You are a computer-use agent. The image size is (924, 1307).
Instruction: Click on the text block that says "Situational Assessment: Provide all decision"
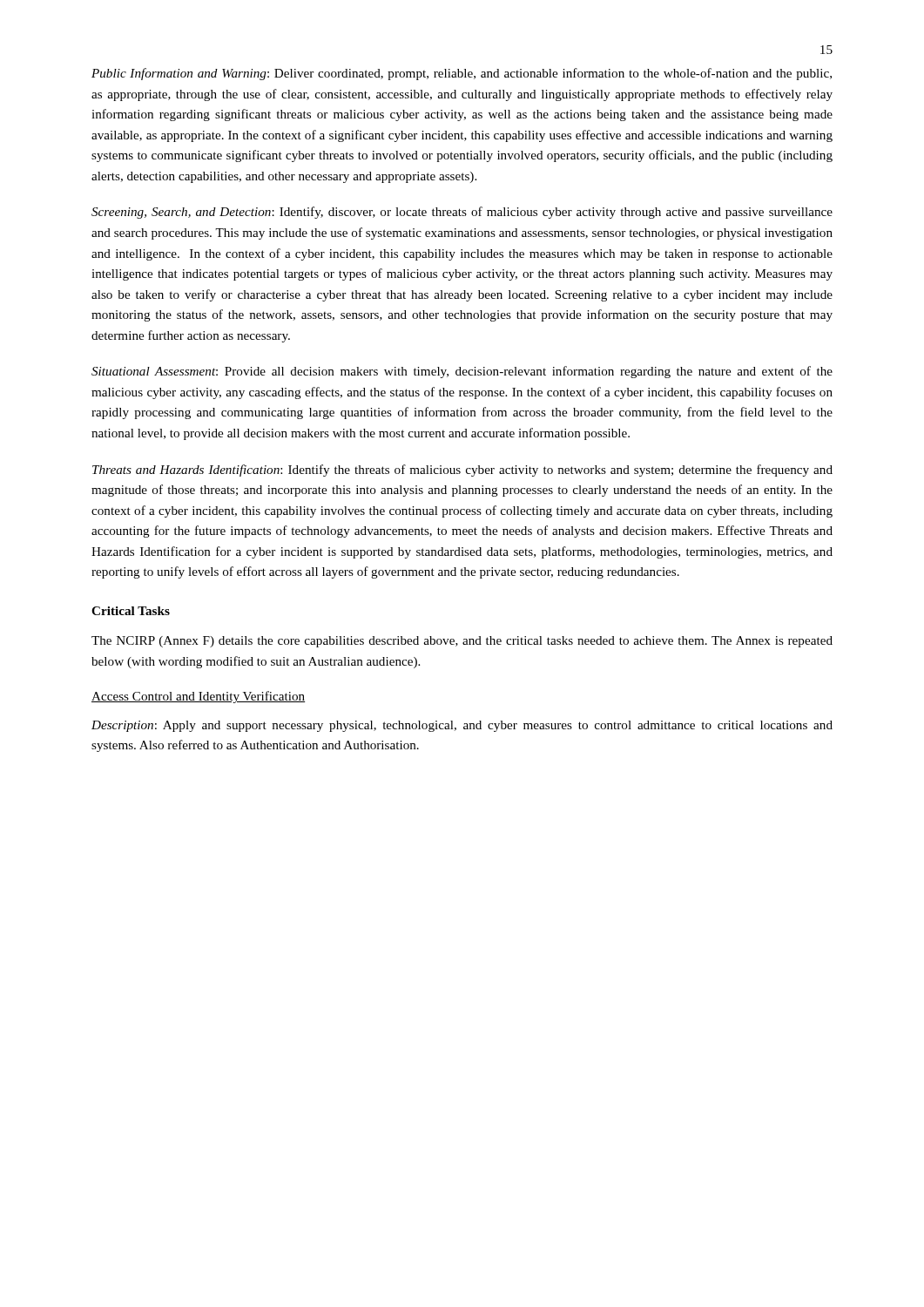(x=462, y=402)
